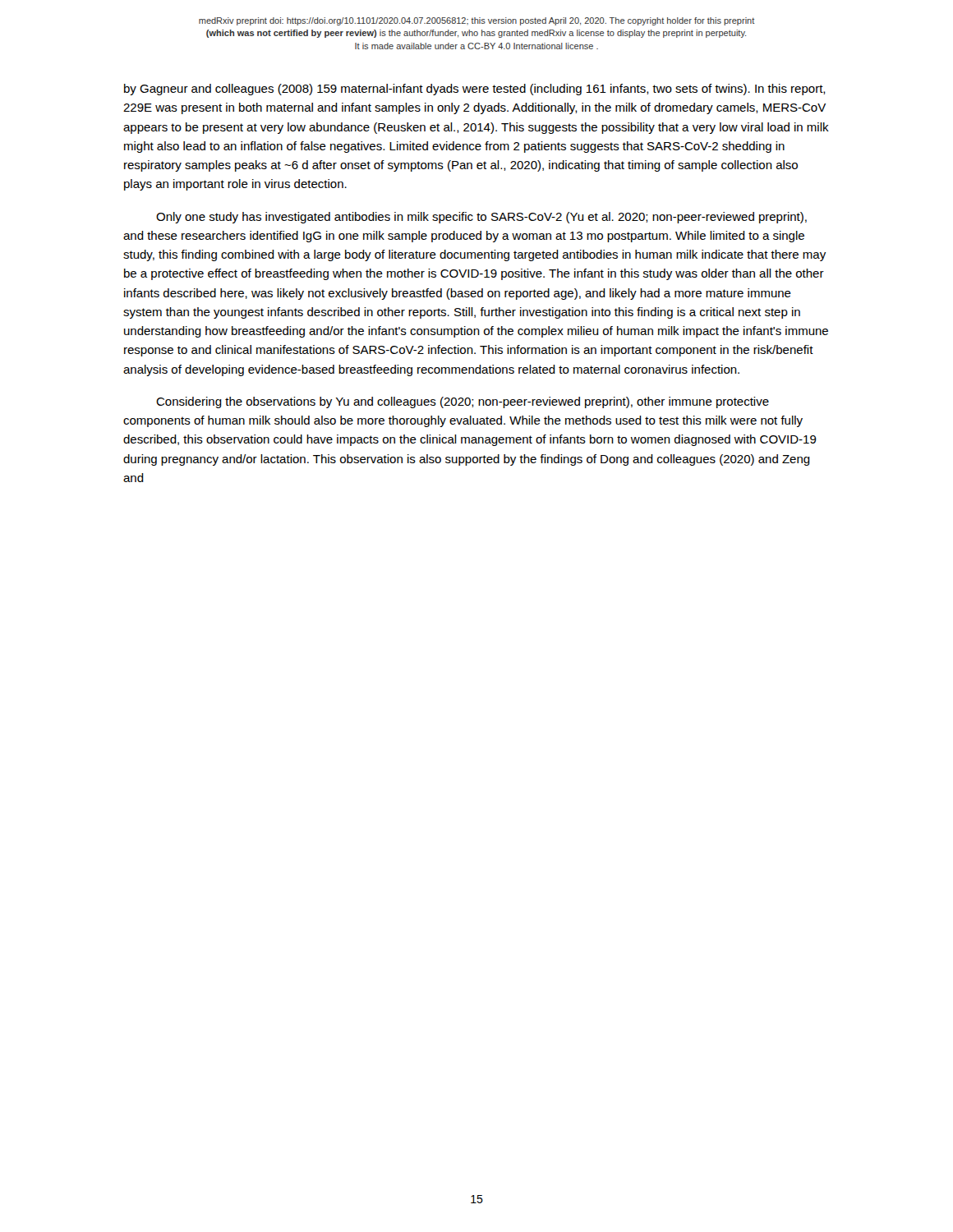Find the region starting "Only one study has investigated"
953x1232 pixels.
pos(476,293)
